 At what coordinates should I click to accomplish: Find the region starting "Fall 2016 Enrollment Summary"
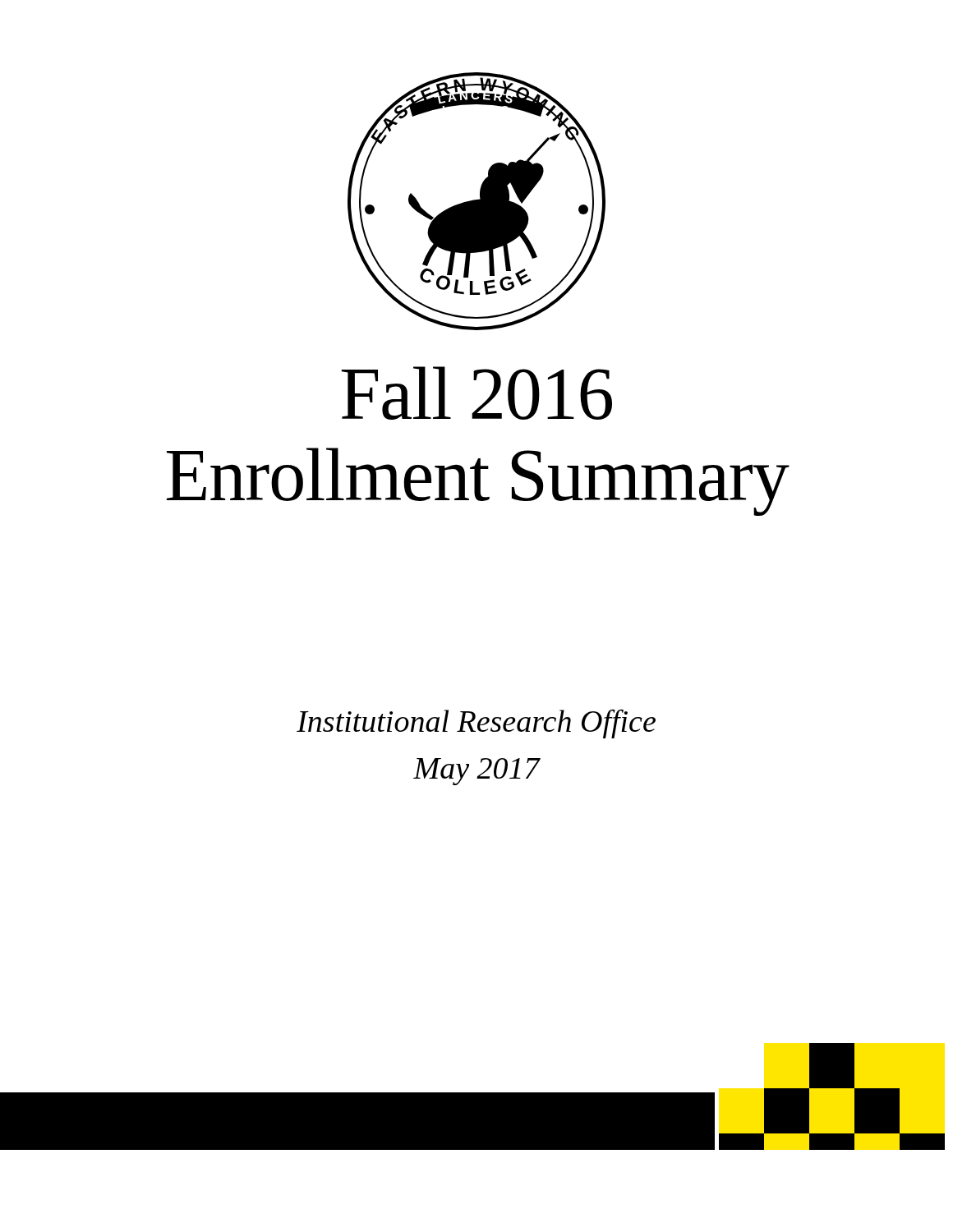476,435
